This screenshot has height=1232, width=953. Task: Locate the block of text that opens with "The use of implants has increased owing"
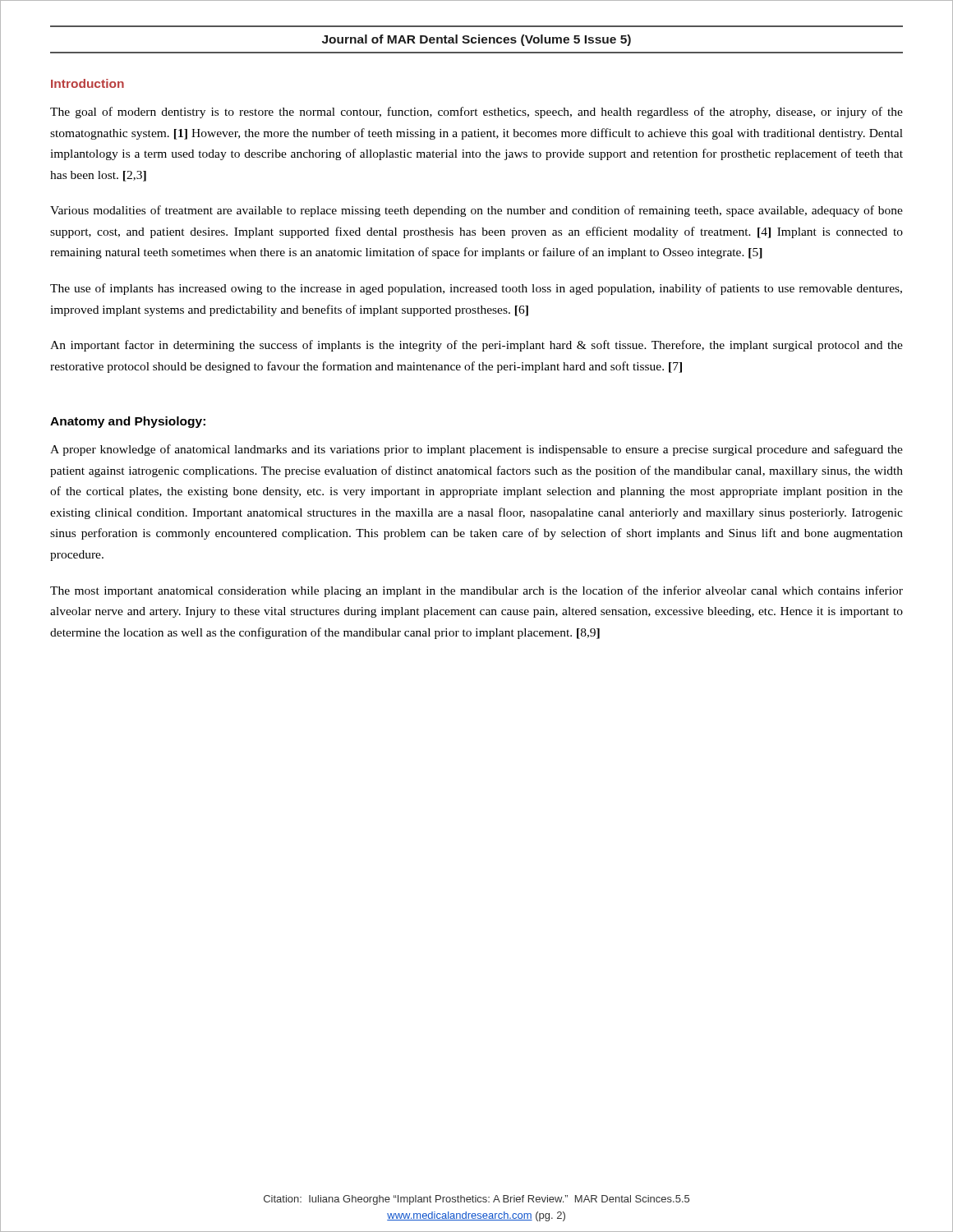pos(476,298)
